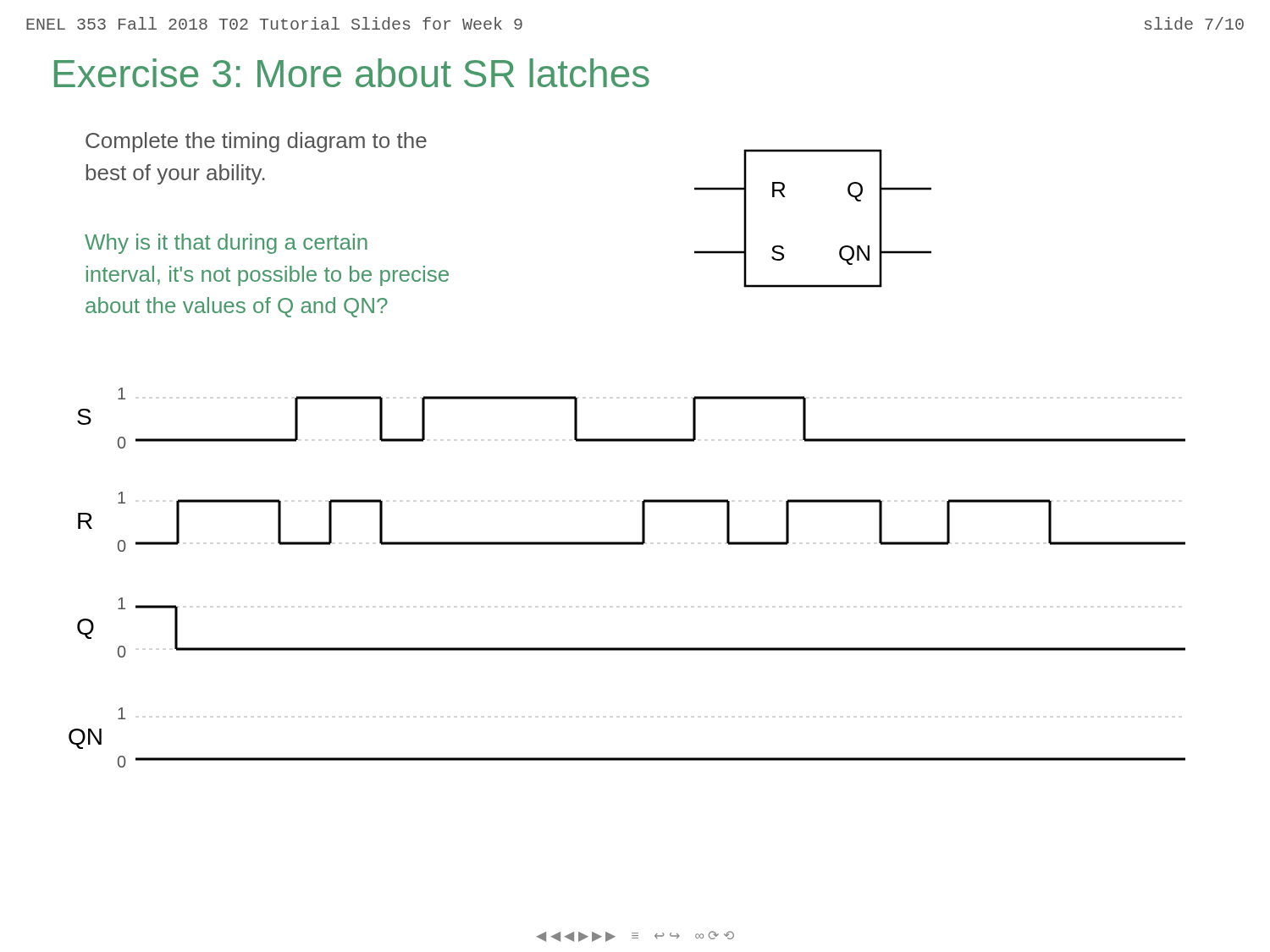Find the block on this page that starts "Why is it that during"
The width and height of the screenshot is (1270, 952).
267,274
